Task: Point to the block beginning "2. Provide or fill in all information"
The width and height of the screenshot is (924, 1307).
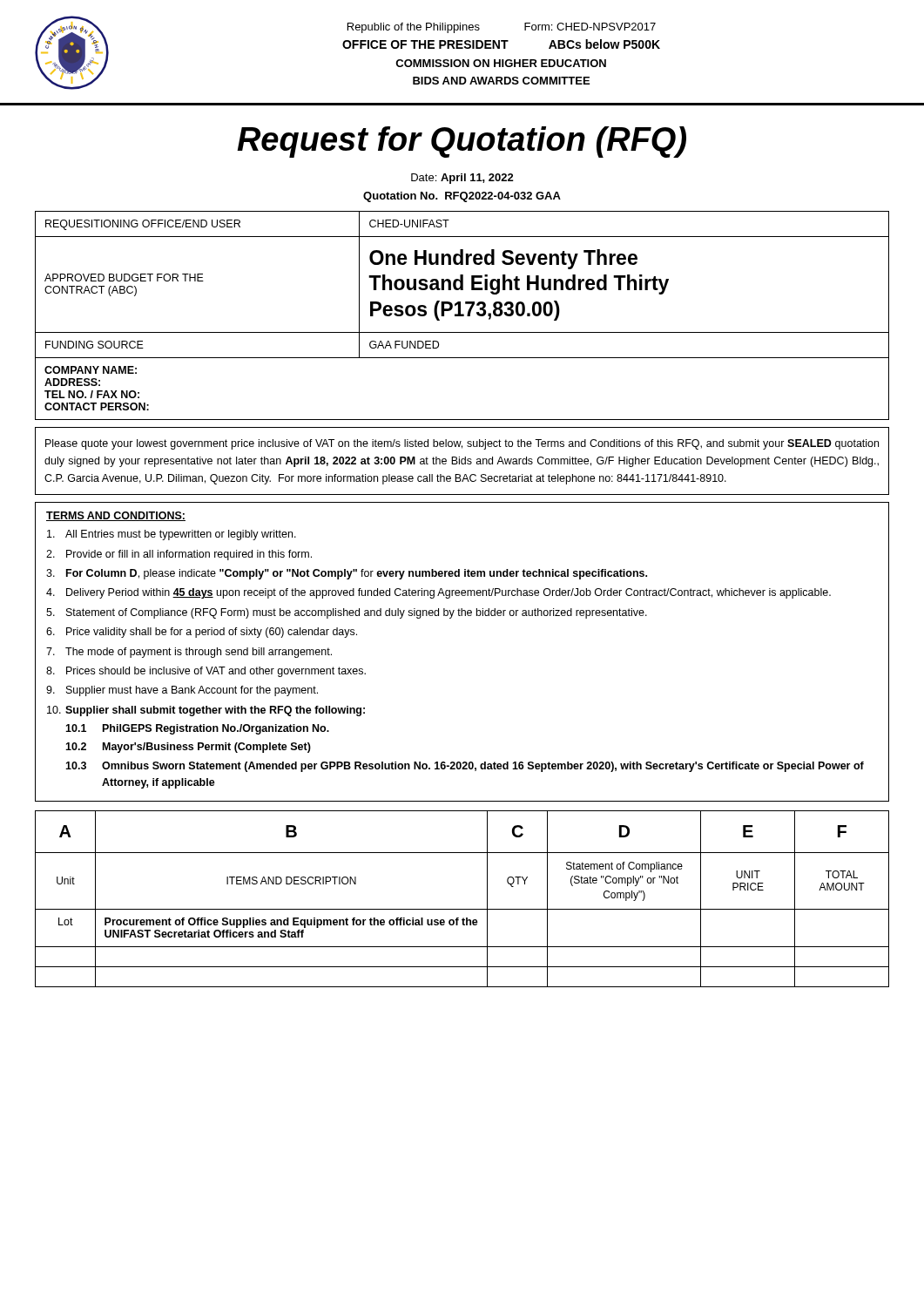Action: [179, 554]
